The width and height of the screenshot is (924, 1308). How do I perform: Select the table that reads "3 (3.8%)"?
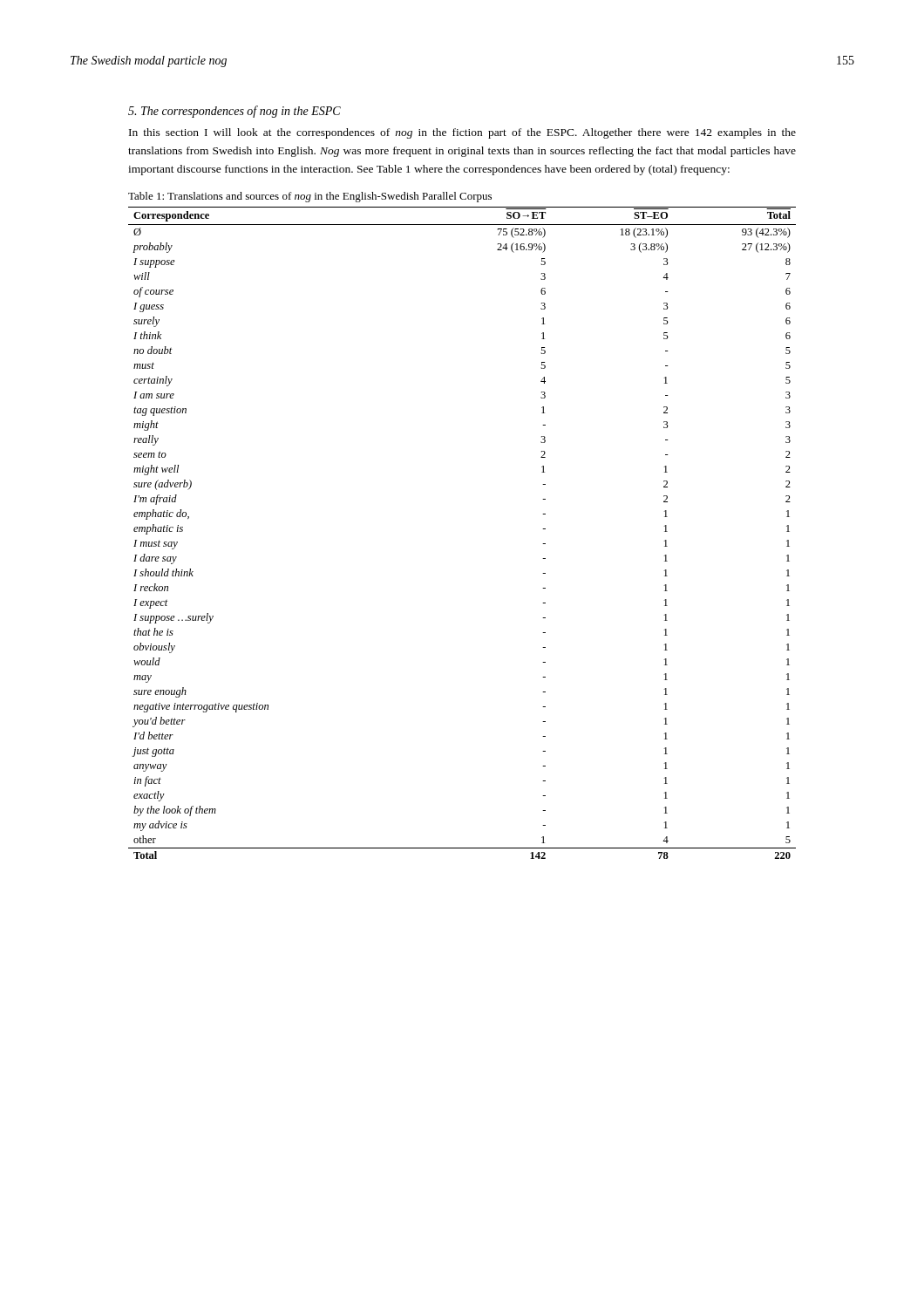tap(462, 535)
